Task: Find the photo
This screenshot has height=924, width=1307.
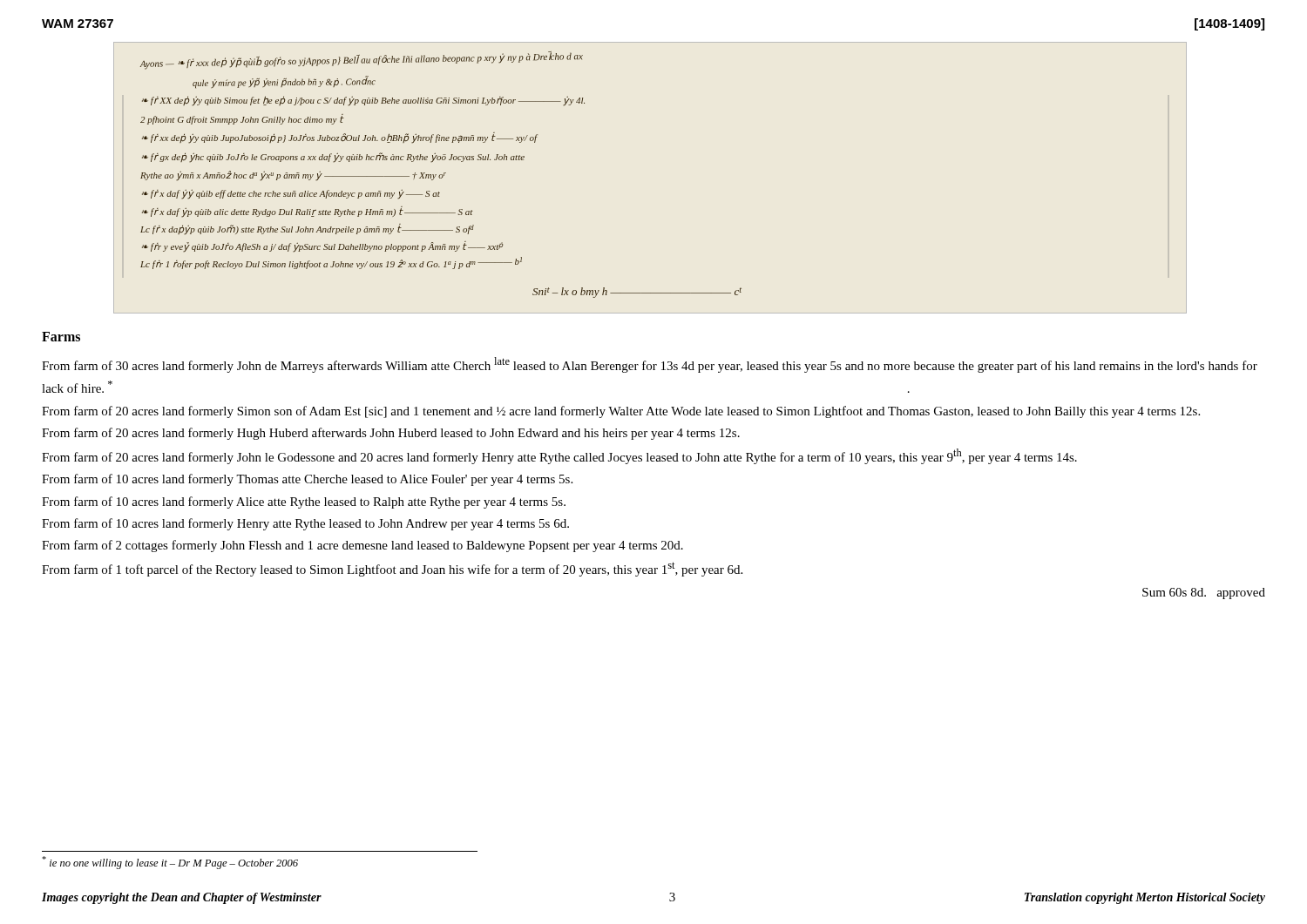Action: (x=650, y=178)
